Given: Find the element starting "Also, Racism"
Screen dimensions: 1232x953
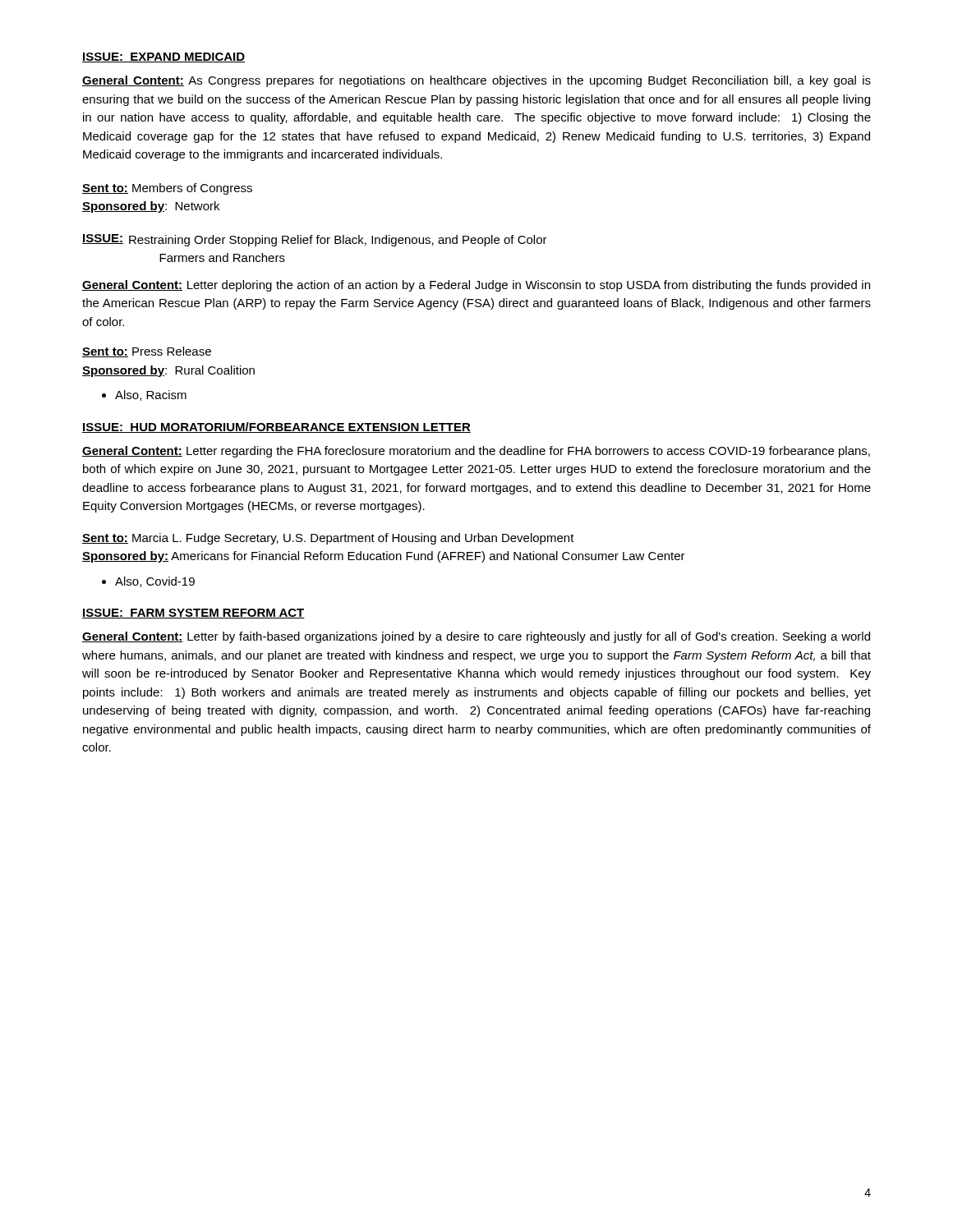Looking at the screenshot, I should [x=144, y=395].
